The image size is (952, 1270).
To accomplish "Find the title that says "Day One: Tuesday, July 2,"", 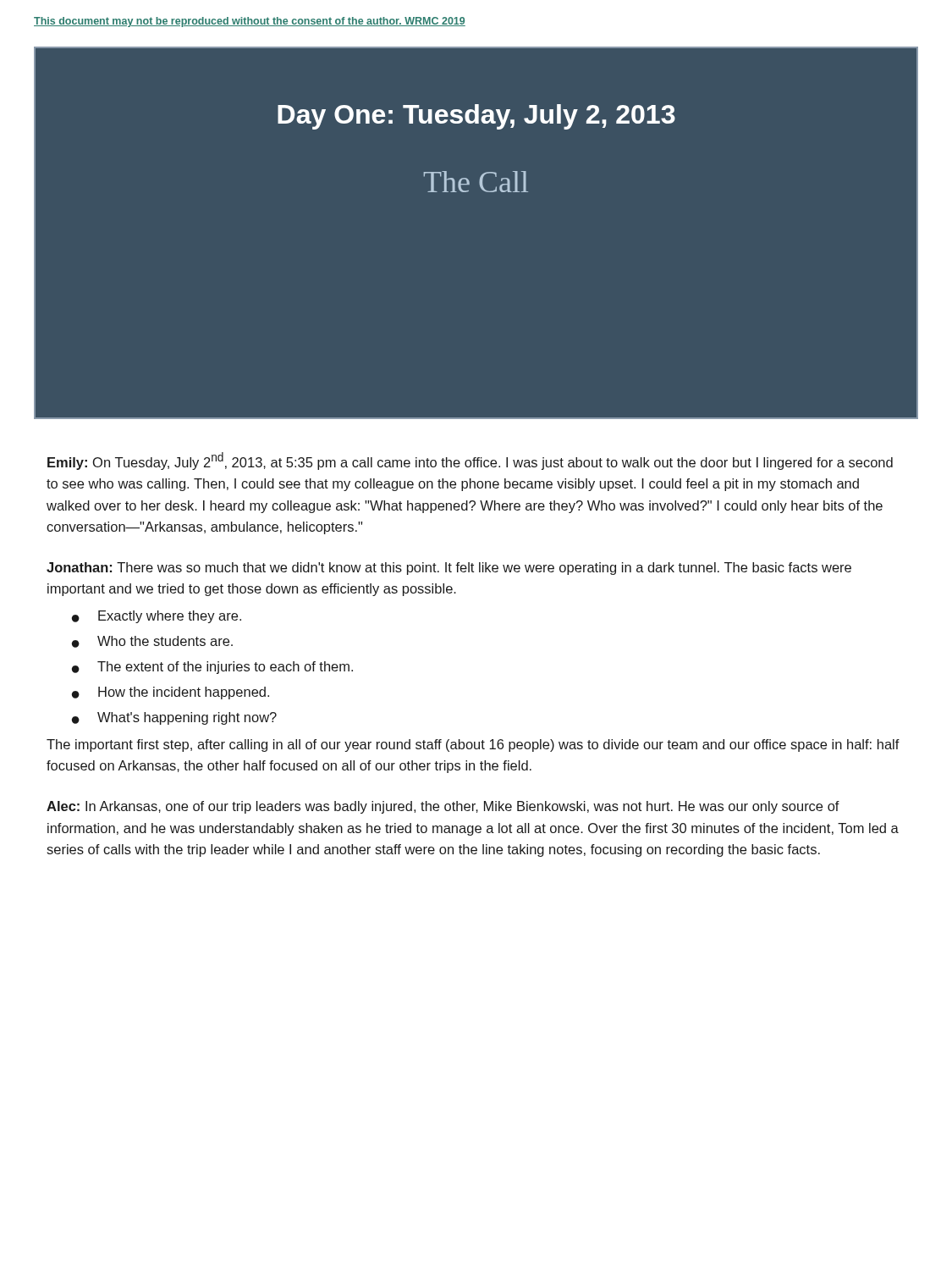I will [x=476, y=114].
